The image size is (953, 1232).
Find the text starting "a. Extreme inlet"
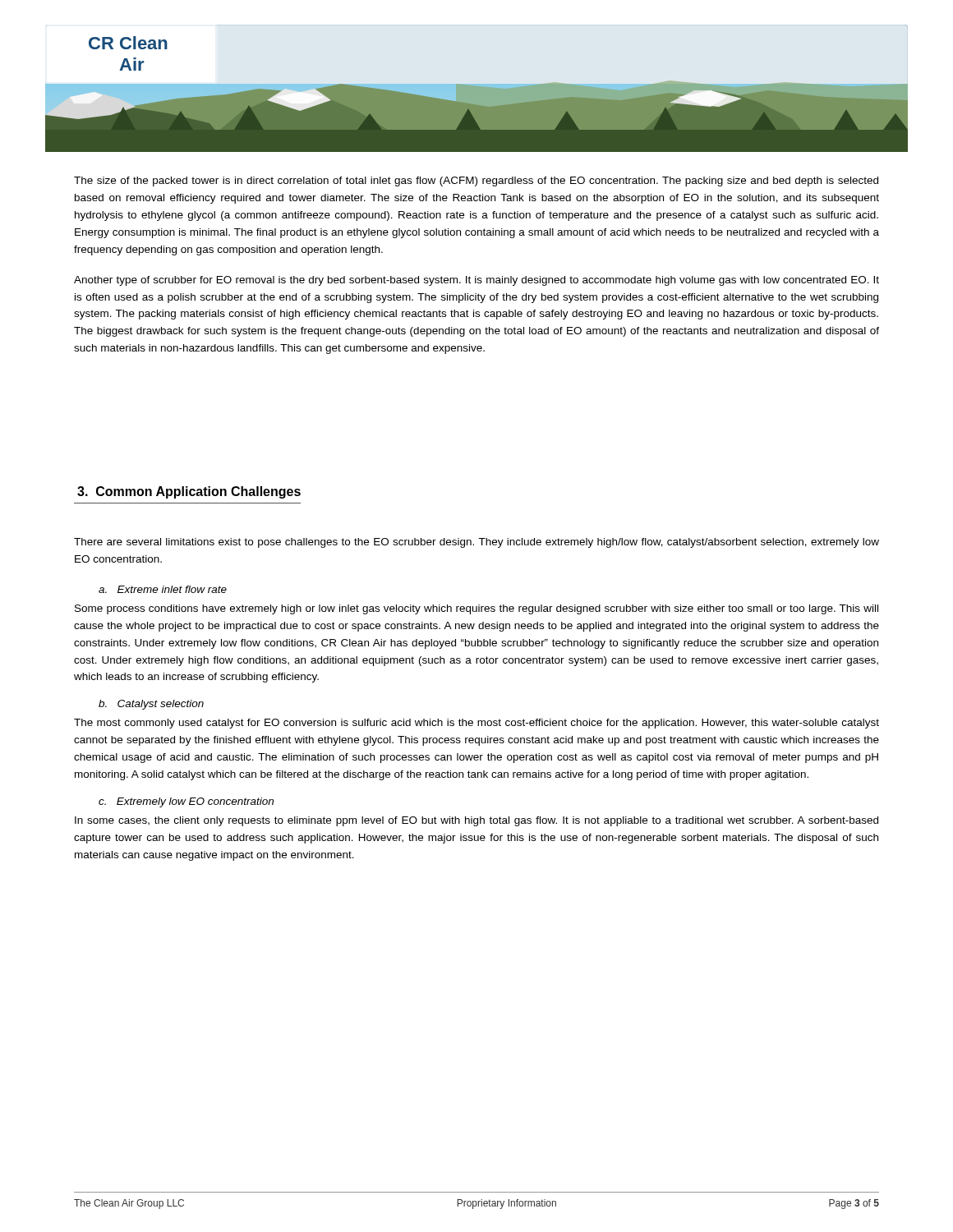476,634
